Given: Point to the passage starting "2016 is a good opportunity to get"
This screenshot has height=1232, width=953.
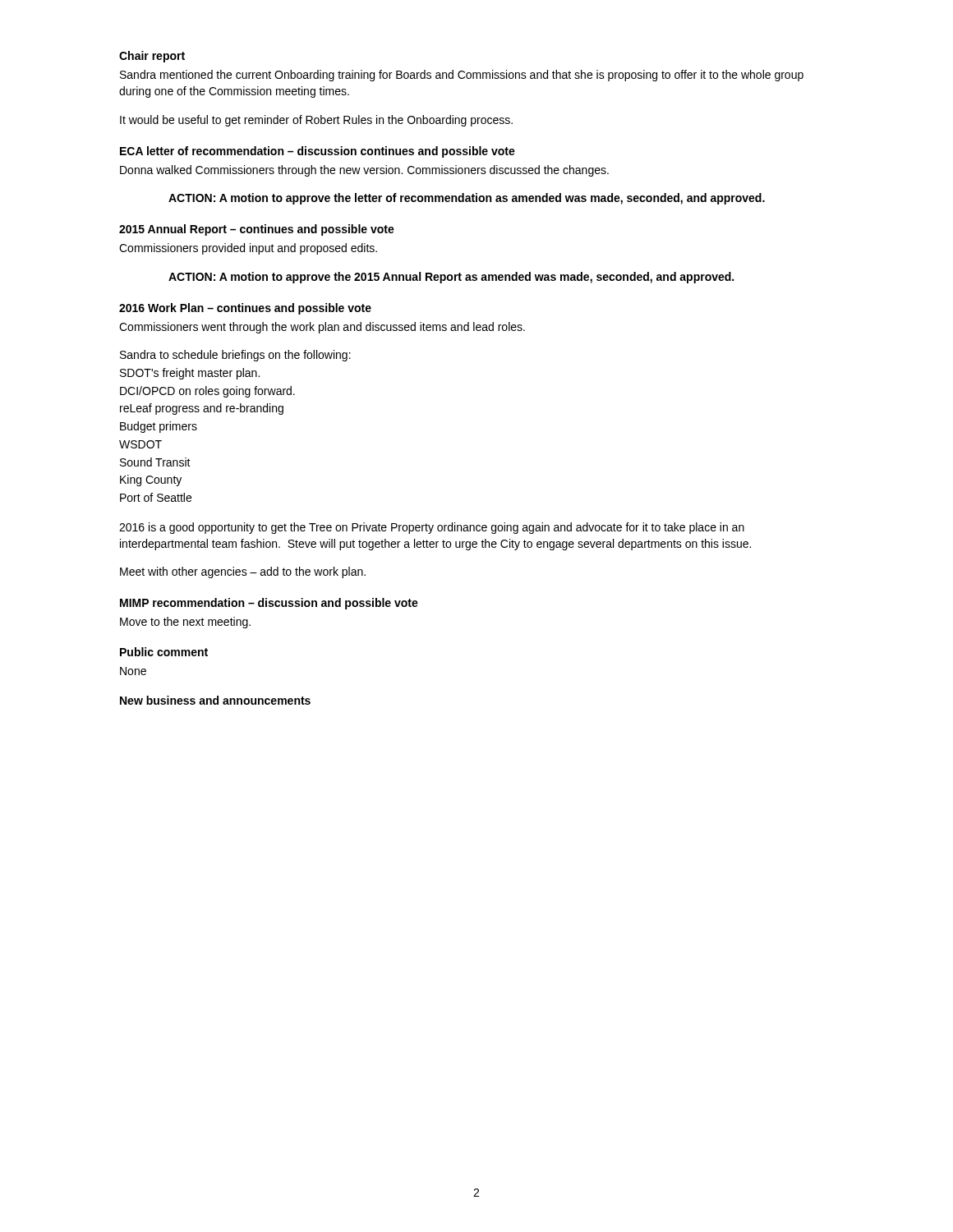Looking at the screenshot, I should pyautogui.click(x=436, y=535).
